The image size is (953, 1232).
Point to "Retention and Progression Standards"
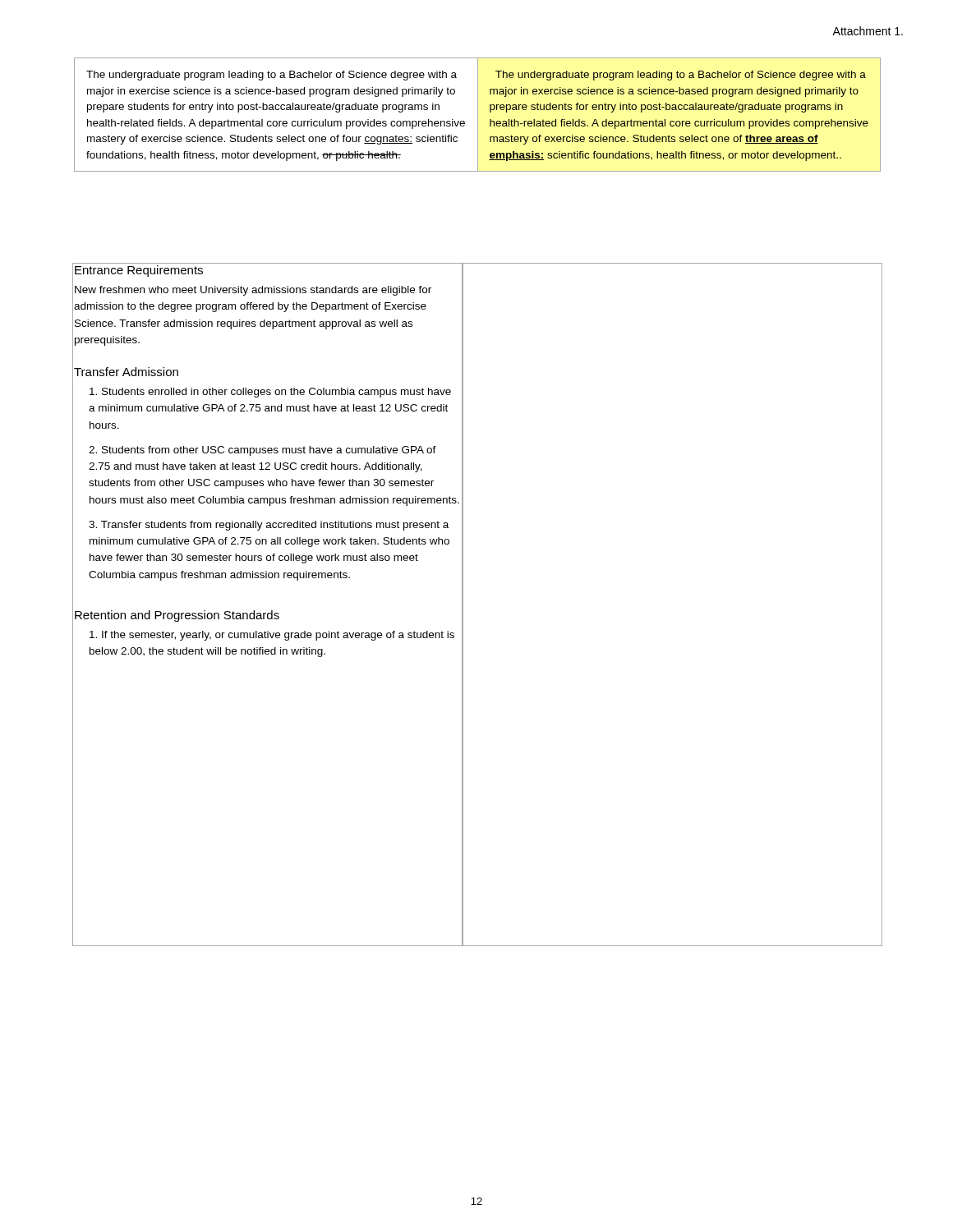click(x=177, y=615)
